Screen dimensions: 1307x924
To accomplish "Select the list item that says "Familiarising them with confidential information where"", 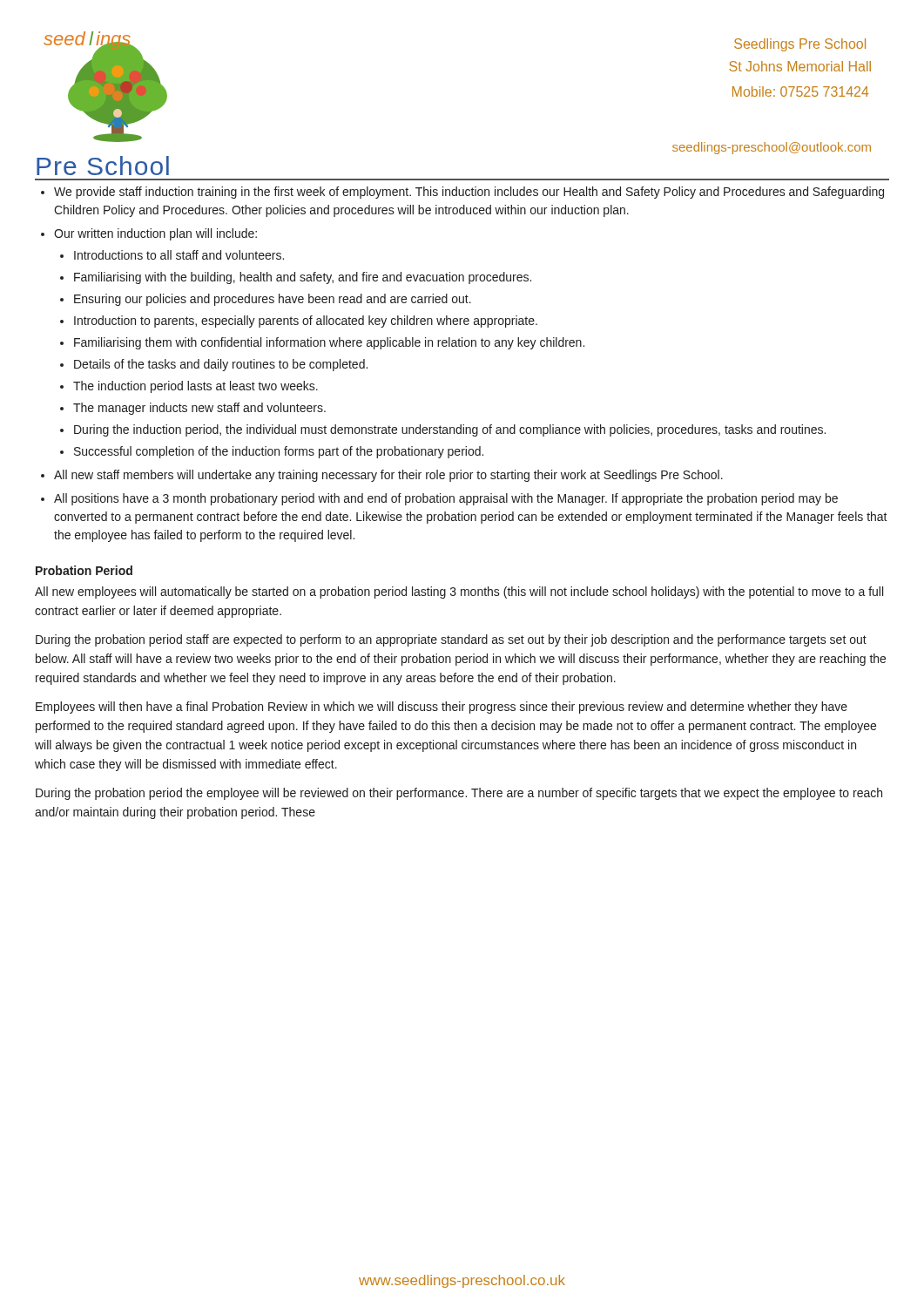I will pos(329,342).
